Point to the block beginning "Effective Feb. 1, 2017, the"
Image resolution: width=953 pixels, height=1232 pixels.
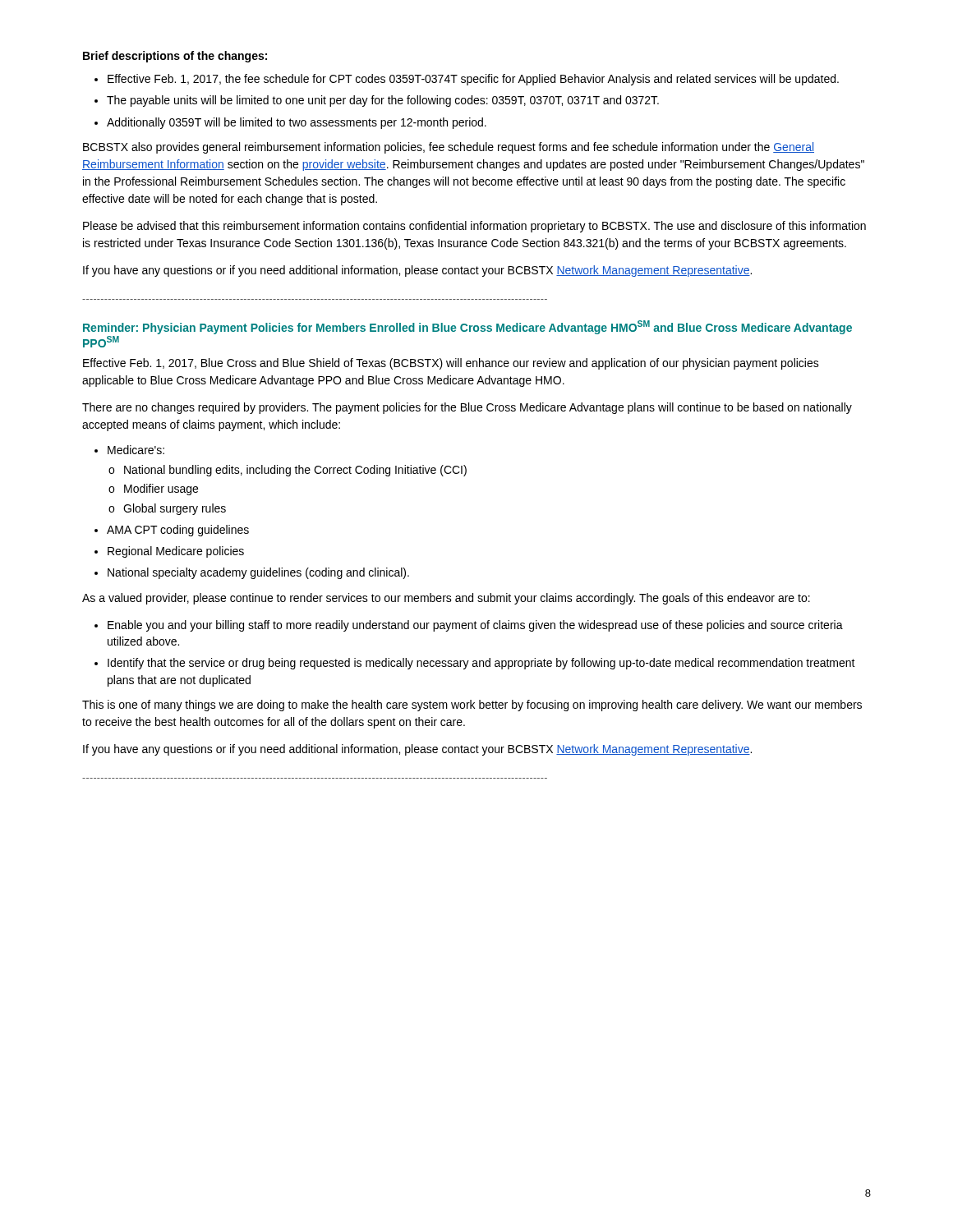tap(476, 101)
